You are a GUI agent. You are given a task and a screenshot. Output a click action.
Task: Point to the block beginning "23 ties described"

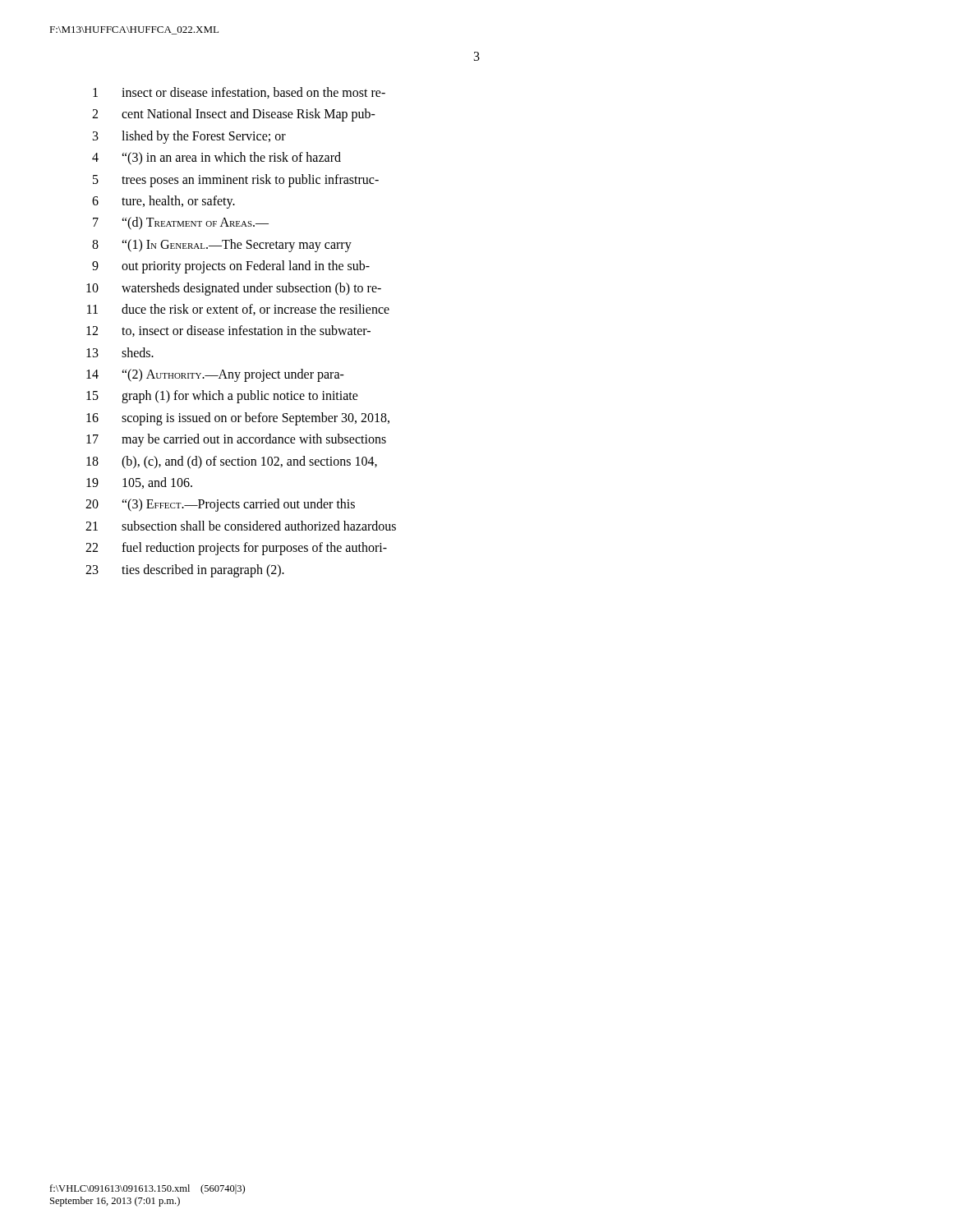185,571
